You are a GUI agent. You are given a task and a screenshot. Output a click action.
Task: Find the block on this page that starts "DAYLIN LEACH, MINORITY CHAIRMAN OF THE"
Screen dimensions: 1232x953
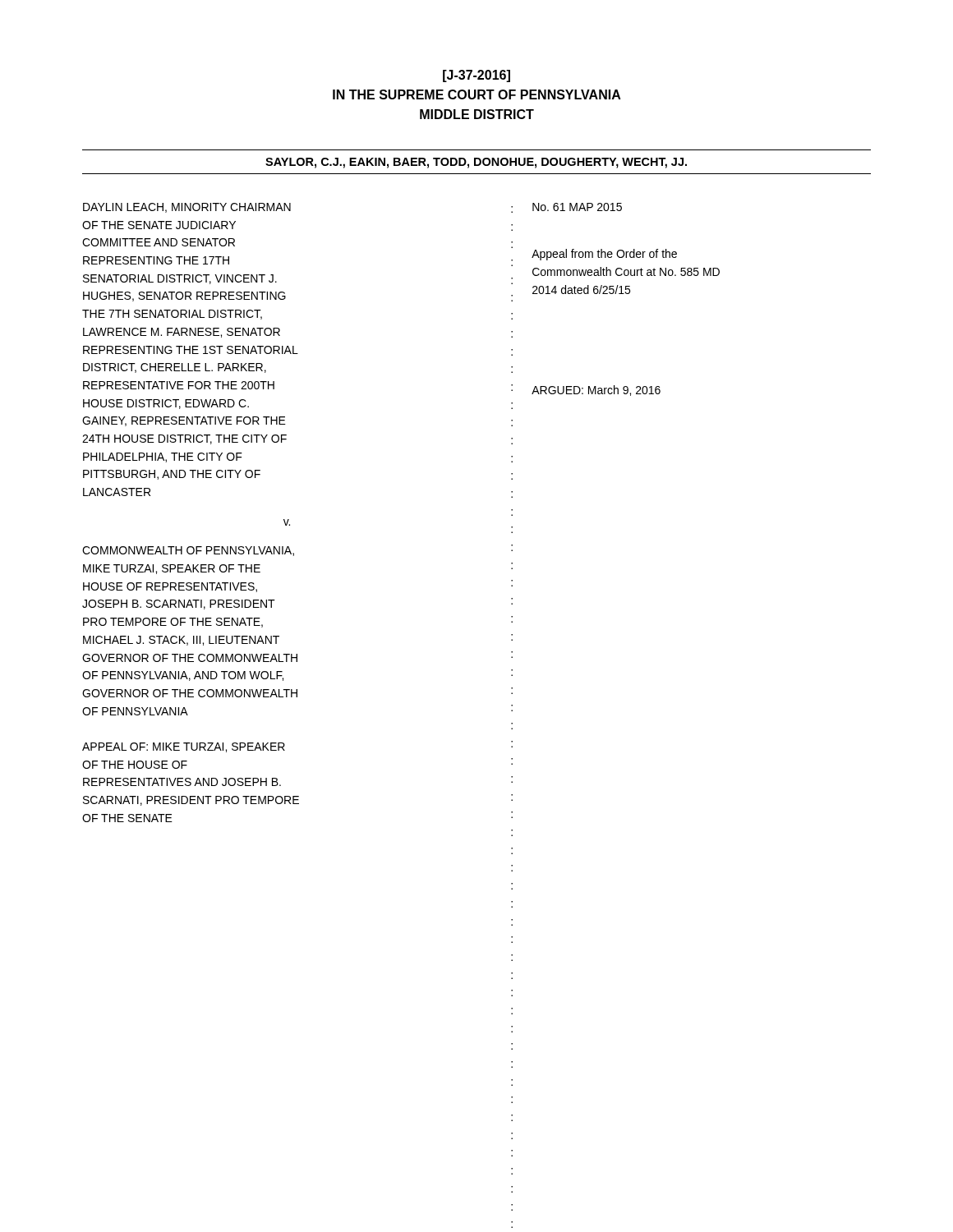tap(287, 350)
